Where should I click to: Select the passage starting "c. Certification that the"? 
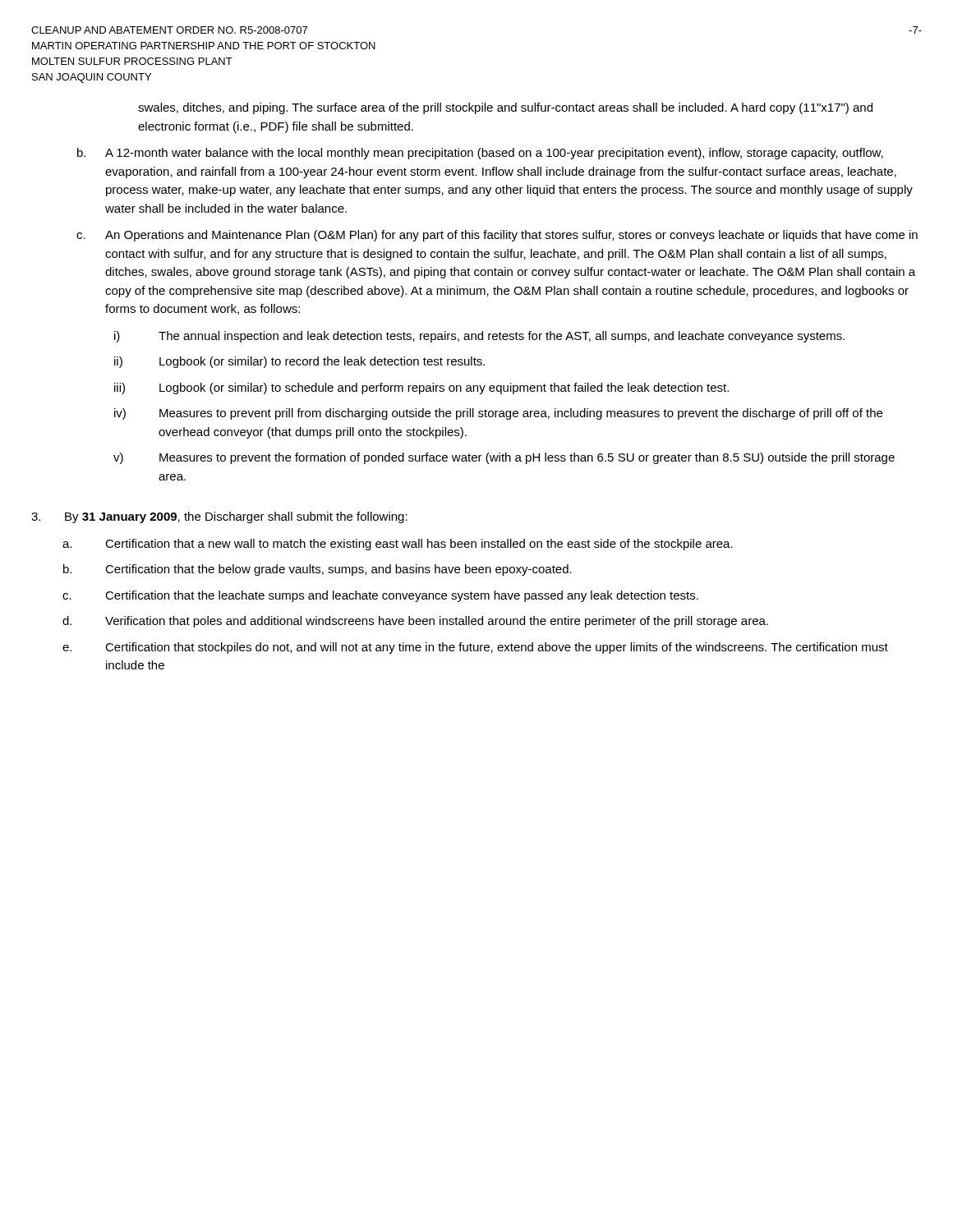click(x=476, y=595)
